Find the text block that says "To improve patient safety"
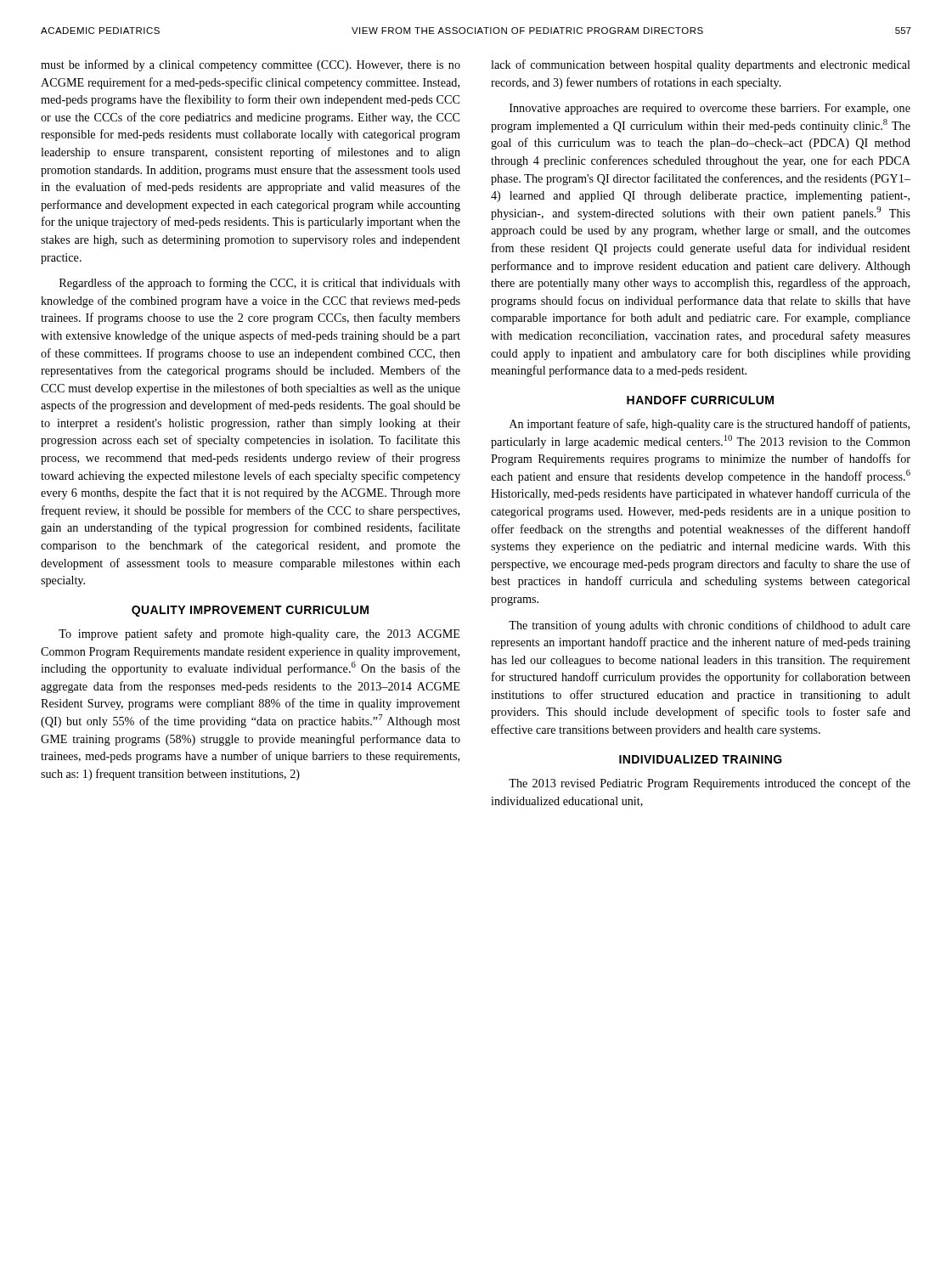Screen dimensions: 1274x952 251,704
